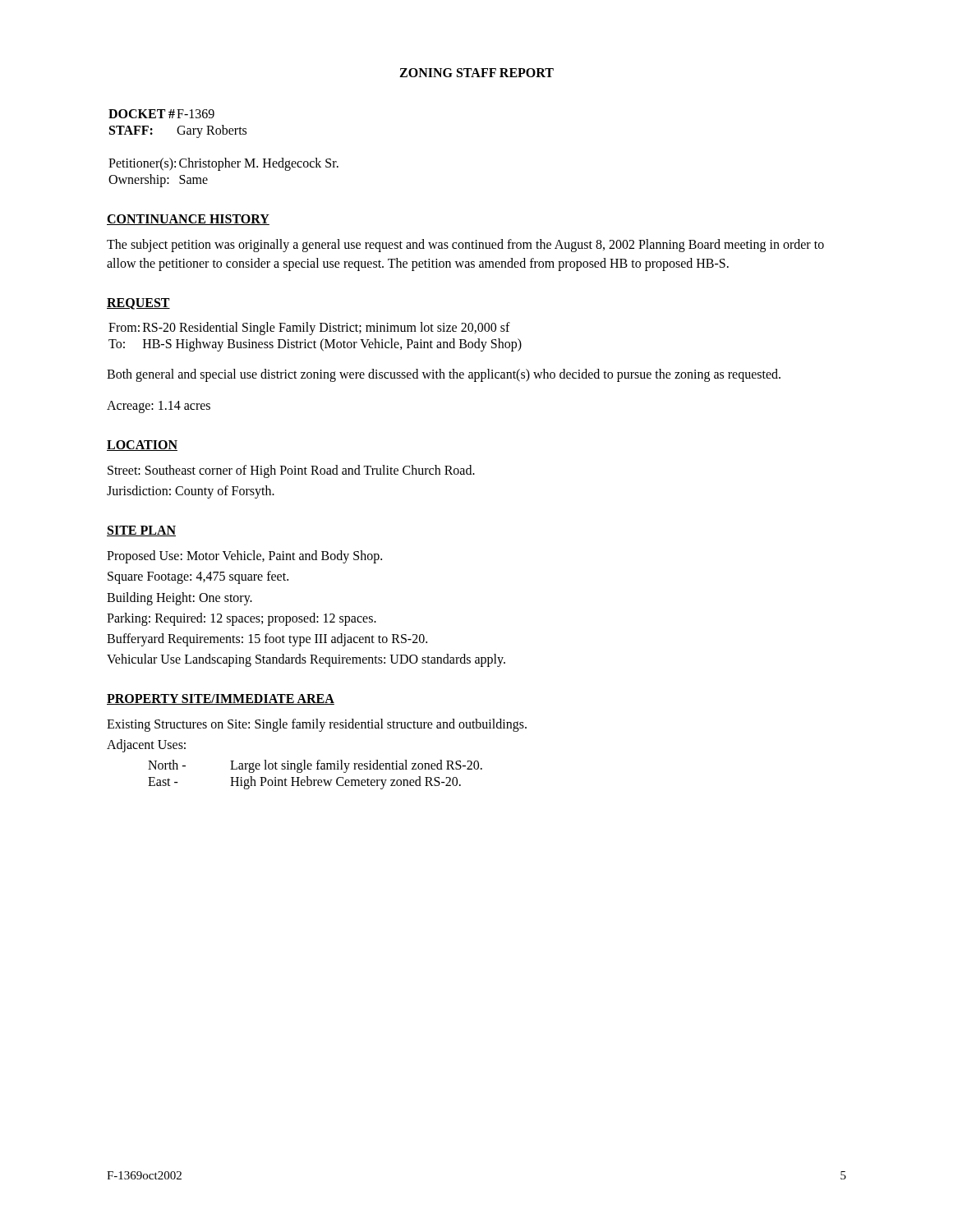Click on the passage starting "From: RS-20 Residential"
Screen dimensions: 1232x953
315,336
